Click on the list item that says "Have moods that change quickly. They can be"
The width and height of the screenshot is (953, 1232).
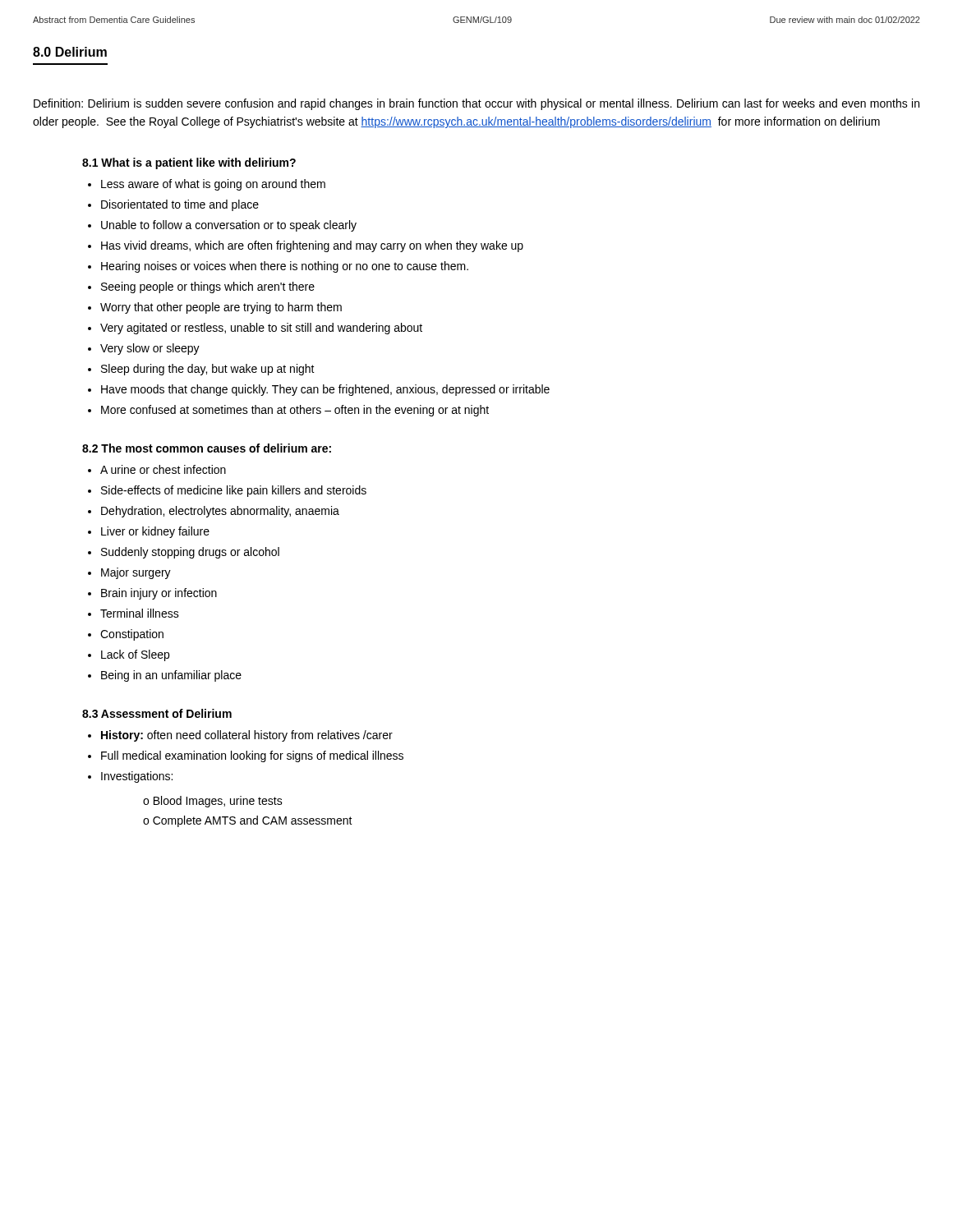coord(325,389)
